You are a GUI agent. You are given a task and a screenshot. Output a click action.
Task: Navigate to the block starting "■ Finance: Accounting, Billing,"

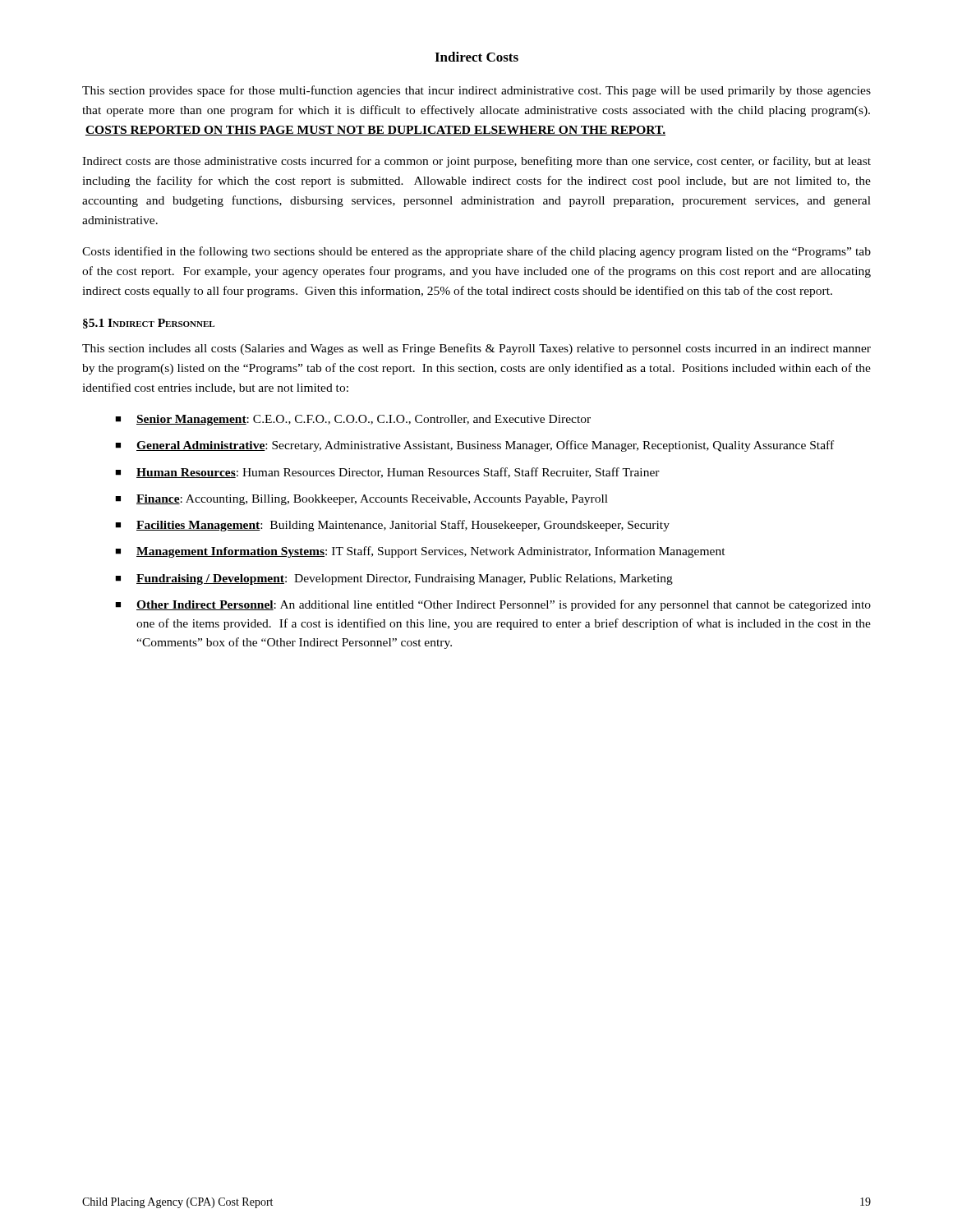click(x=493, y=498)
